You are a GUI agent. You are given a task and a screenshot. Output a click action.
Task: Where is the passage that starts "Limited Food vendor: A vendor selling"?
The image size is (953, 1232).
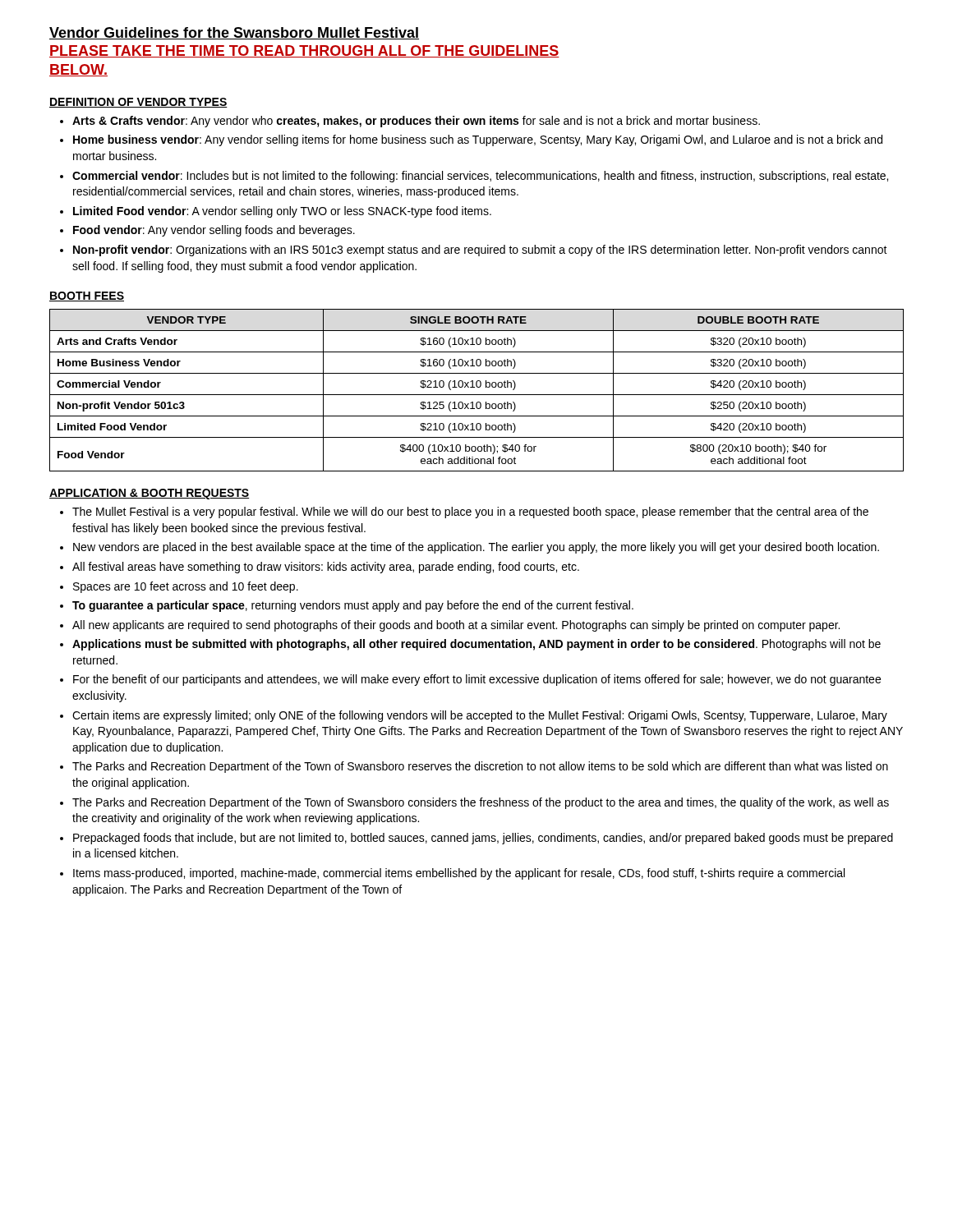point(282,211)
